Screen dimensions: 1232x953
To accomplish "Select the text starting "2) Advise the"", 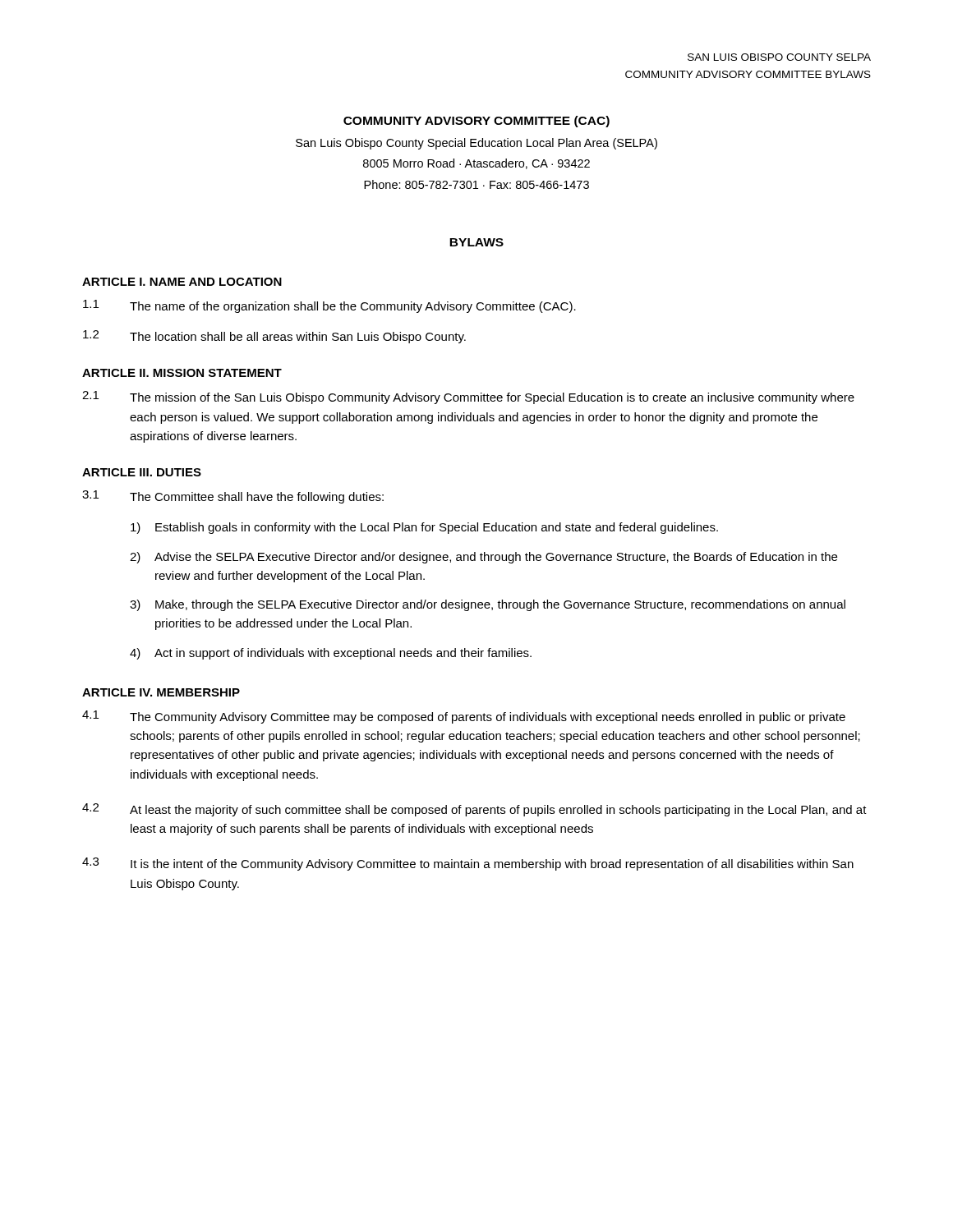I will coord(500,566).
